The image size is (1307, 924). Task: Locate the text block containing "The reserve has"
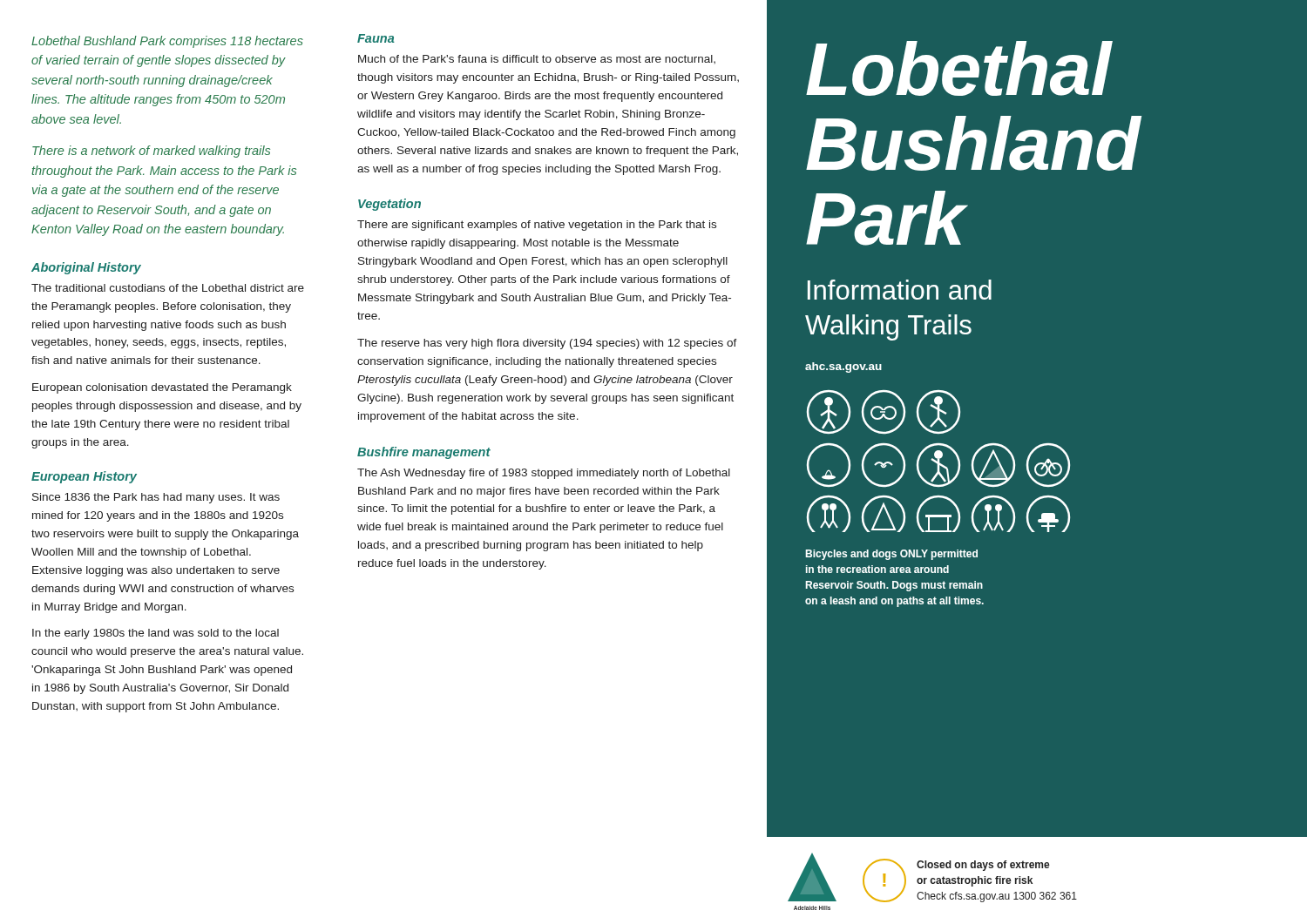(547, 379)
